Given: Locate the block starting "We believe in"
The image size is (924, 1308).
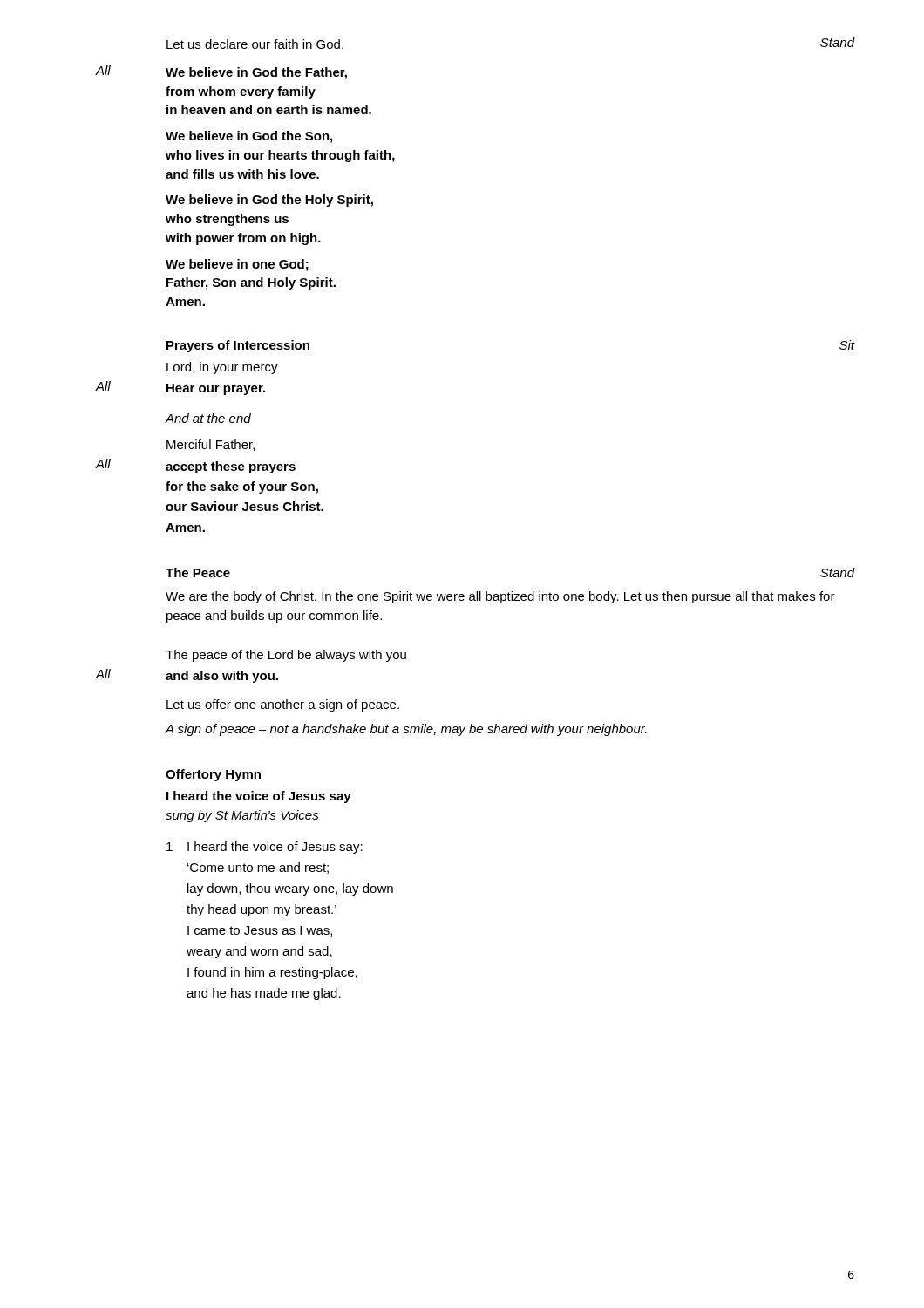Looking at the screenshot, I should point(256,73).
